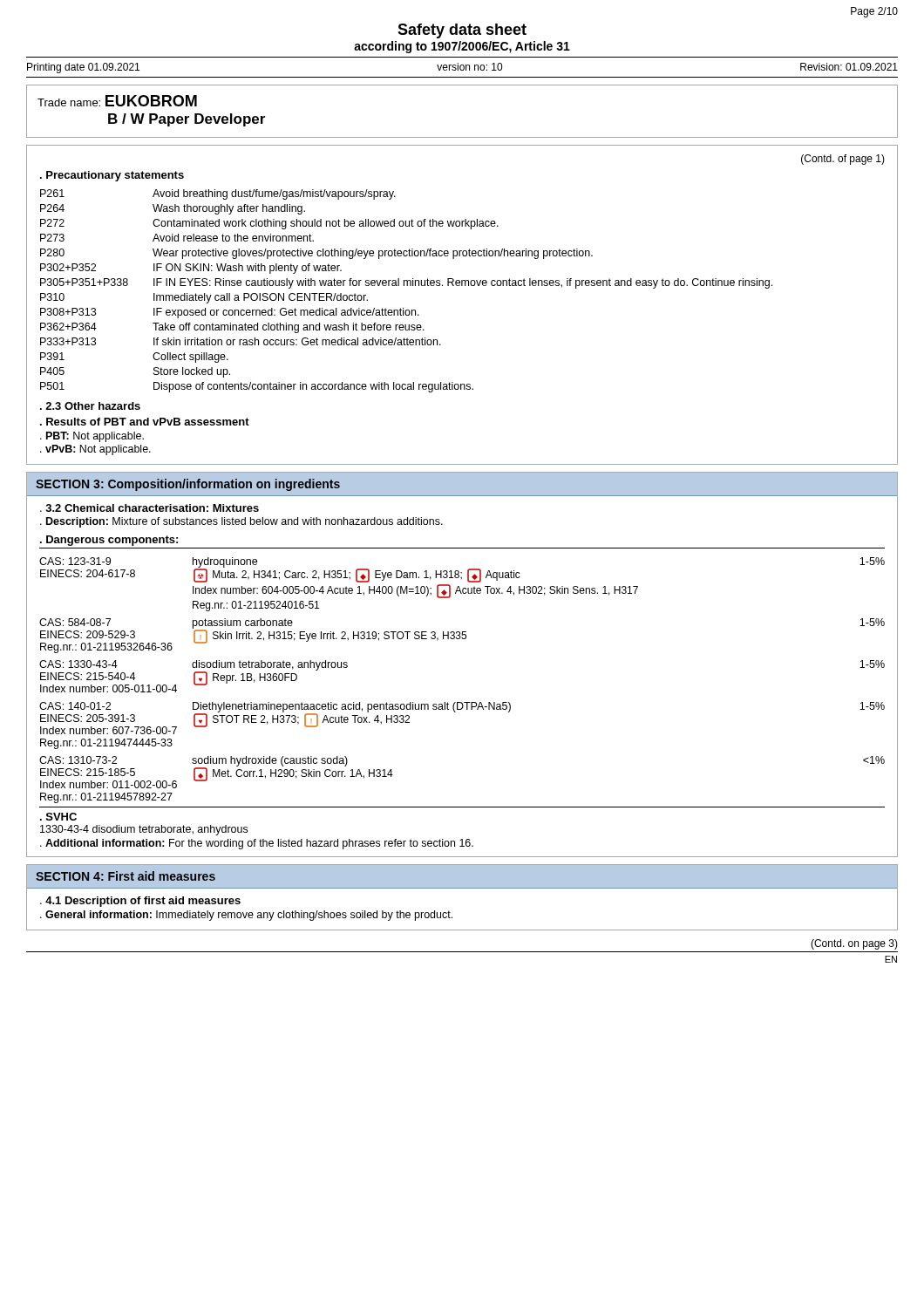Click the passage that begins "P305+P351+P338 IF IN EYES: Rinse cautiously"

coord(462,282)
